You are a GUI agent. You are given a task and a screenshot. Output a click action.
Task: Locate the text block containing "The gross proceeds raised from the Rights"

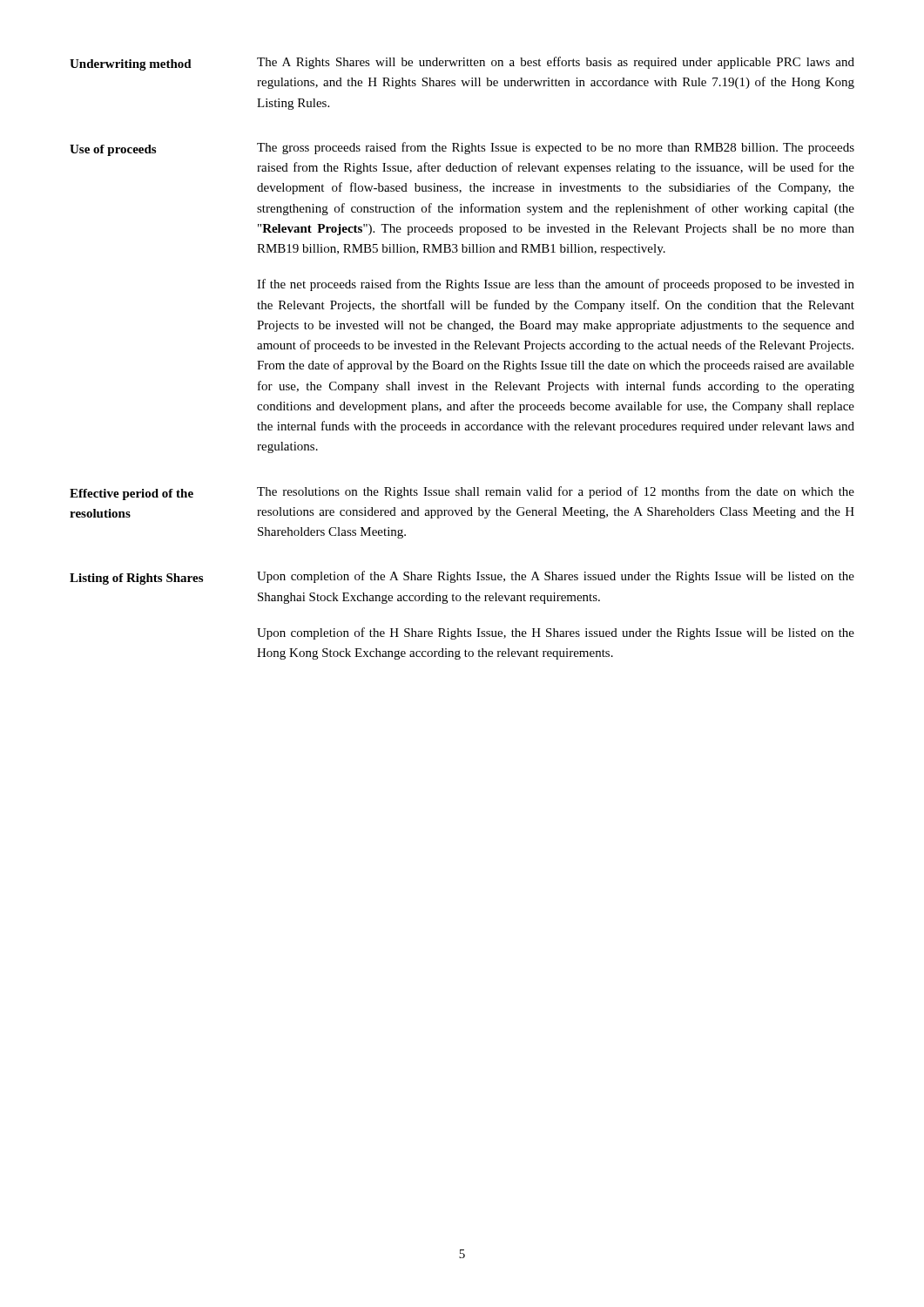556,297
